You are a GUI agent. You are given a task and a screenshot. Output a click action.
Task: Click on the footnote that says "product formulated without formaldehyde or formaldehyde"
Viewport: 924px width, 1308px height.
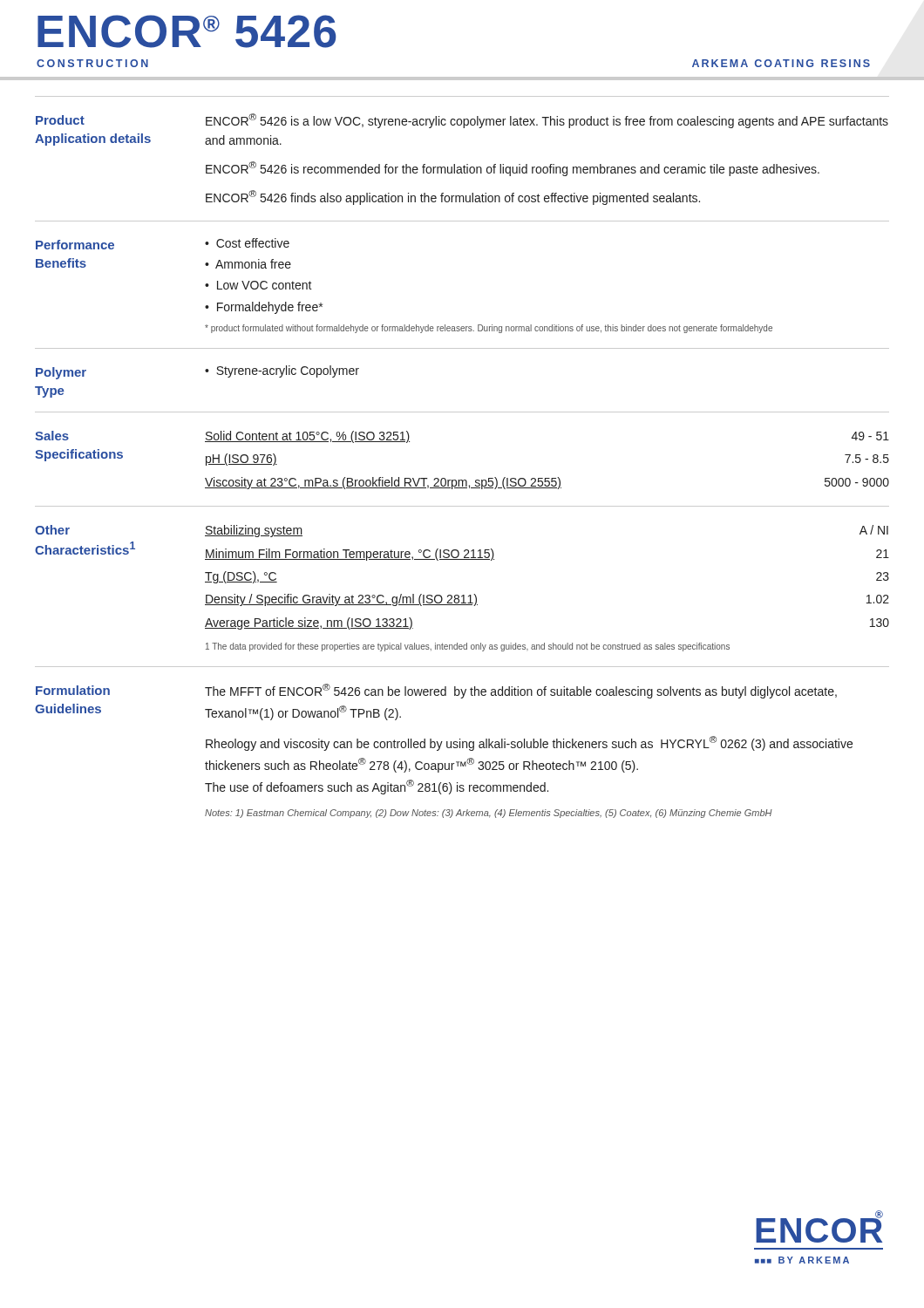click(x=489, y=328)
